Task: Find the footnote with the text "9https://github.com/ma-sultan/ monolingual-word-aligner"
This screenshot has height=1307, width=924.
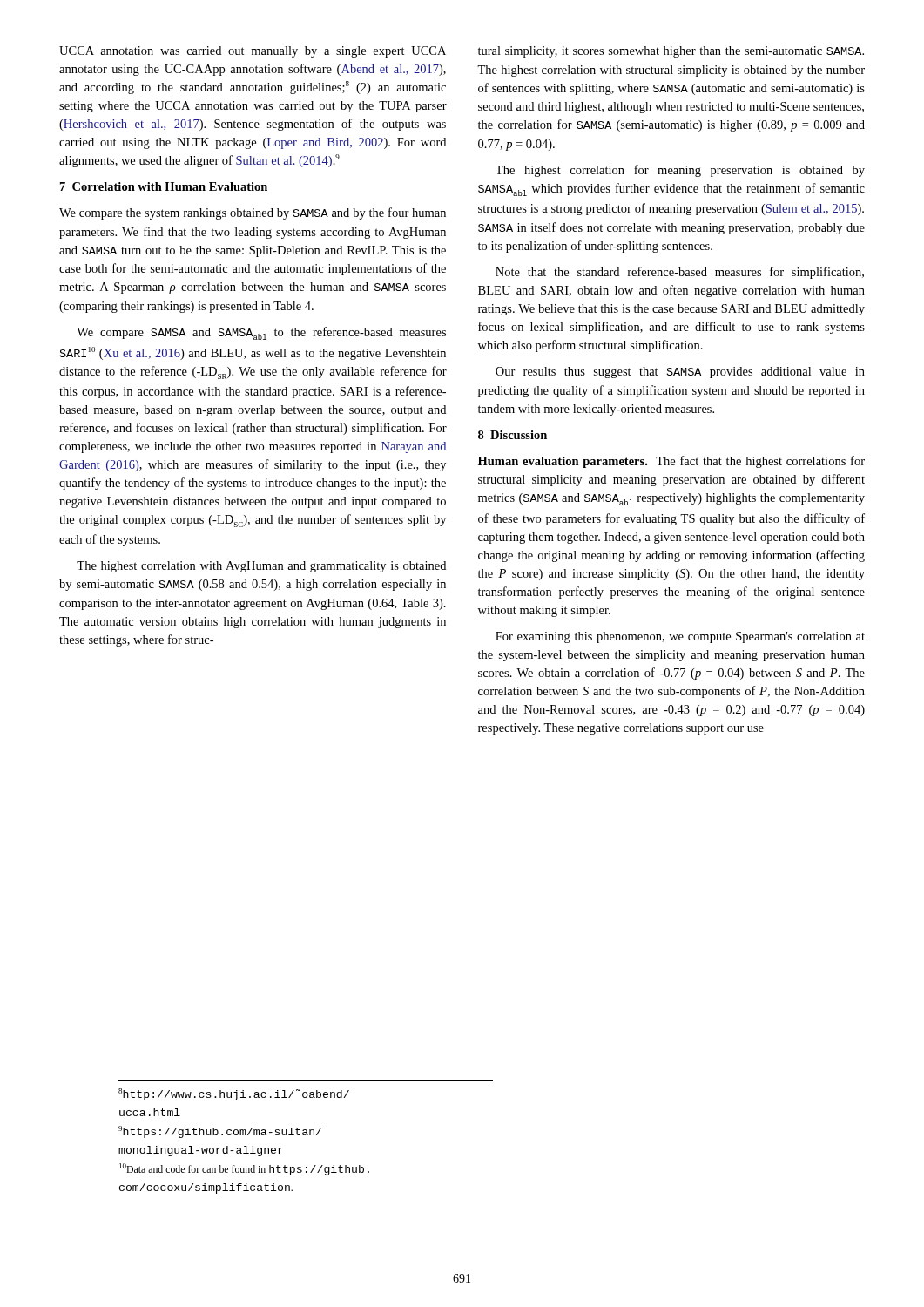Action: pyautogui.click(x=306, y=1141)
